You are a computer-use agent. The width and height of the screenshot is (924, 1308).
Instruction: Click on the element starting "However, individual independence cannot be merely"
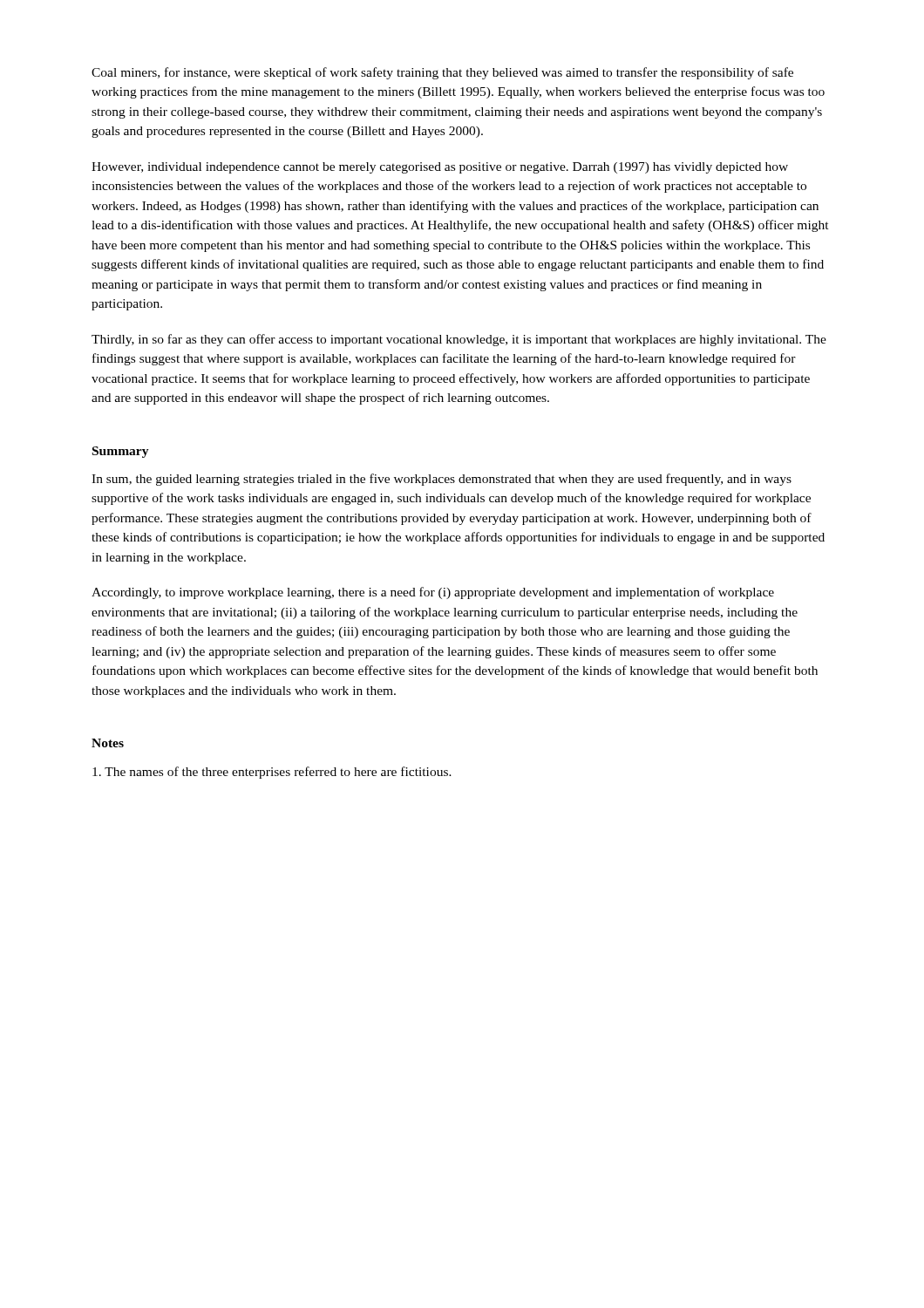[x=460, y=235]
